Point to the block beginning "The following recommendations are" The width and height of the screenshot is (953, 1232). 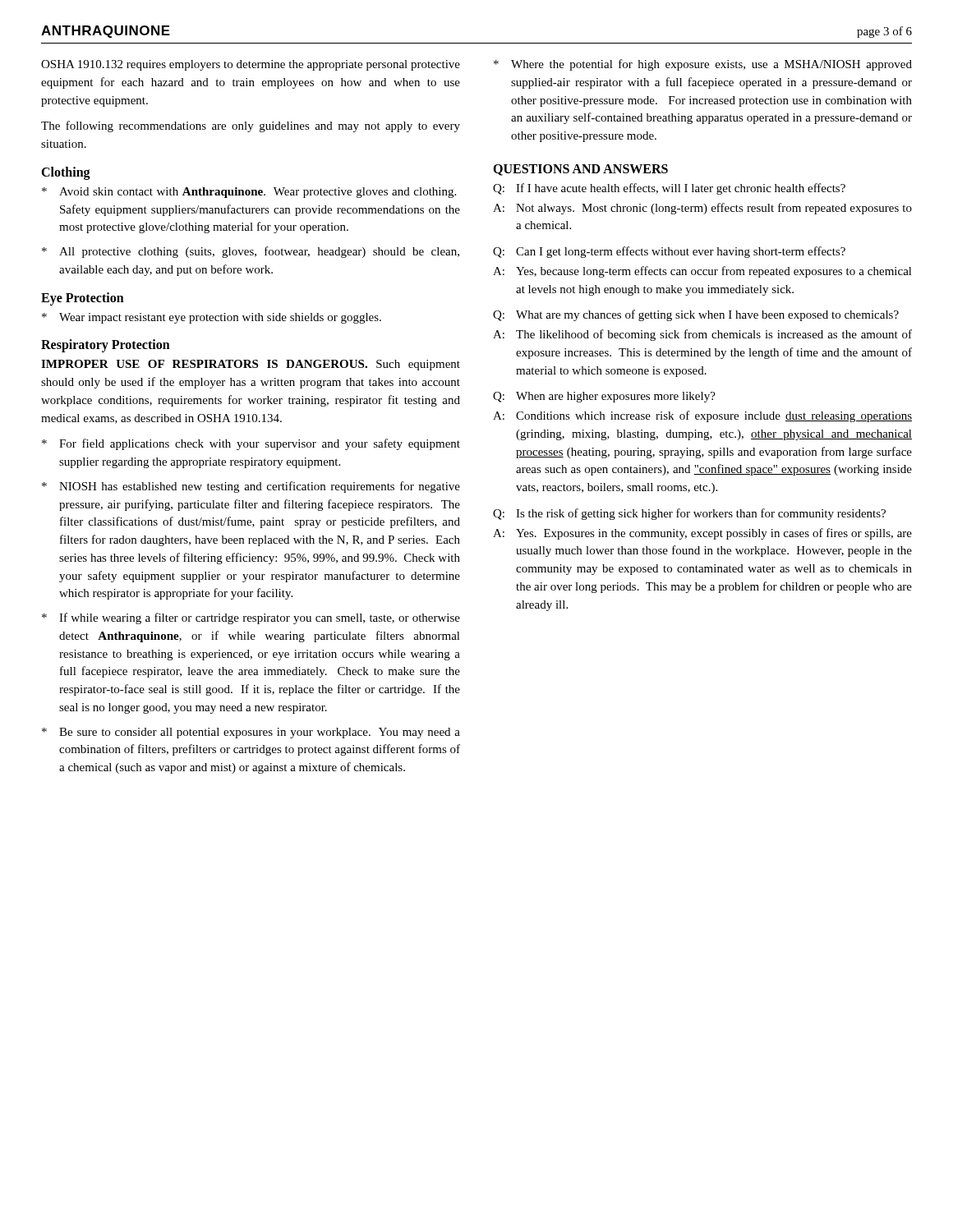pyautogui.click(x=251, y=136)
